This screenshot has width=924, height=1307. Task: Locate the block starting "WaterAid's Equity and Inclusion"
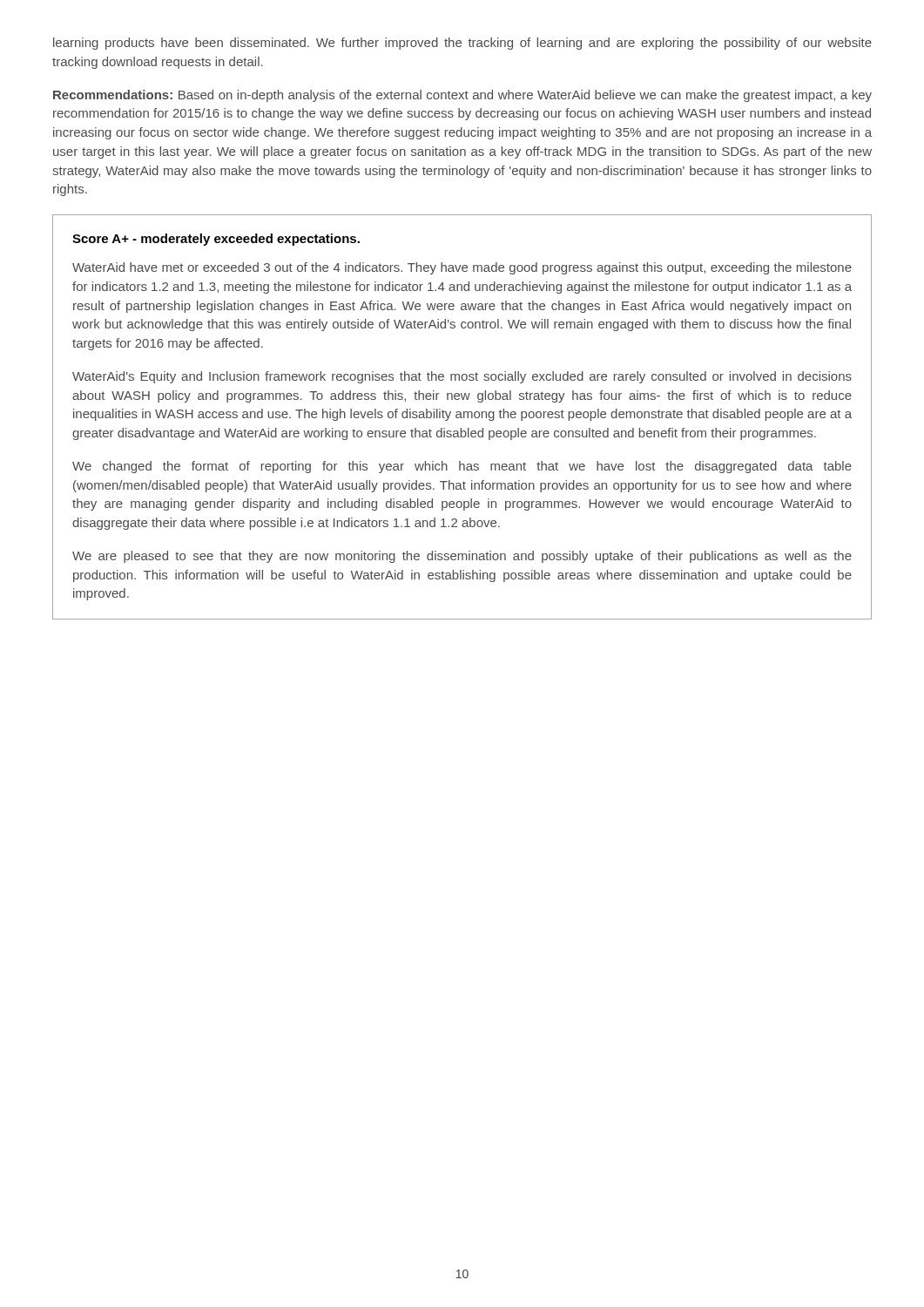click(x=462, y=404)
